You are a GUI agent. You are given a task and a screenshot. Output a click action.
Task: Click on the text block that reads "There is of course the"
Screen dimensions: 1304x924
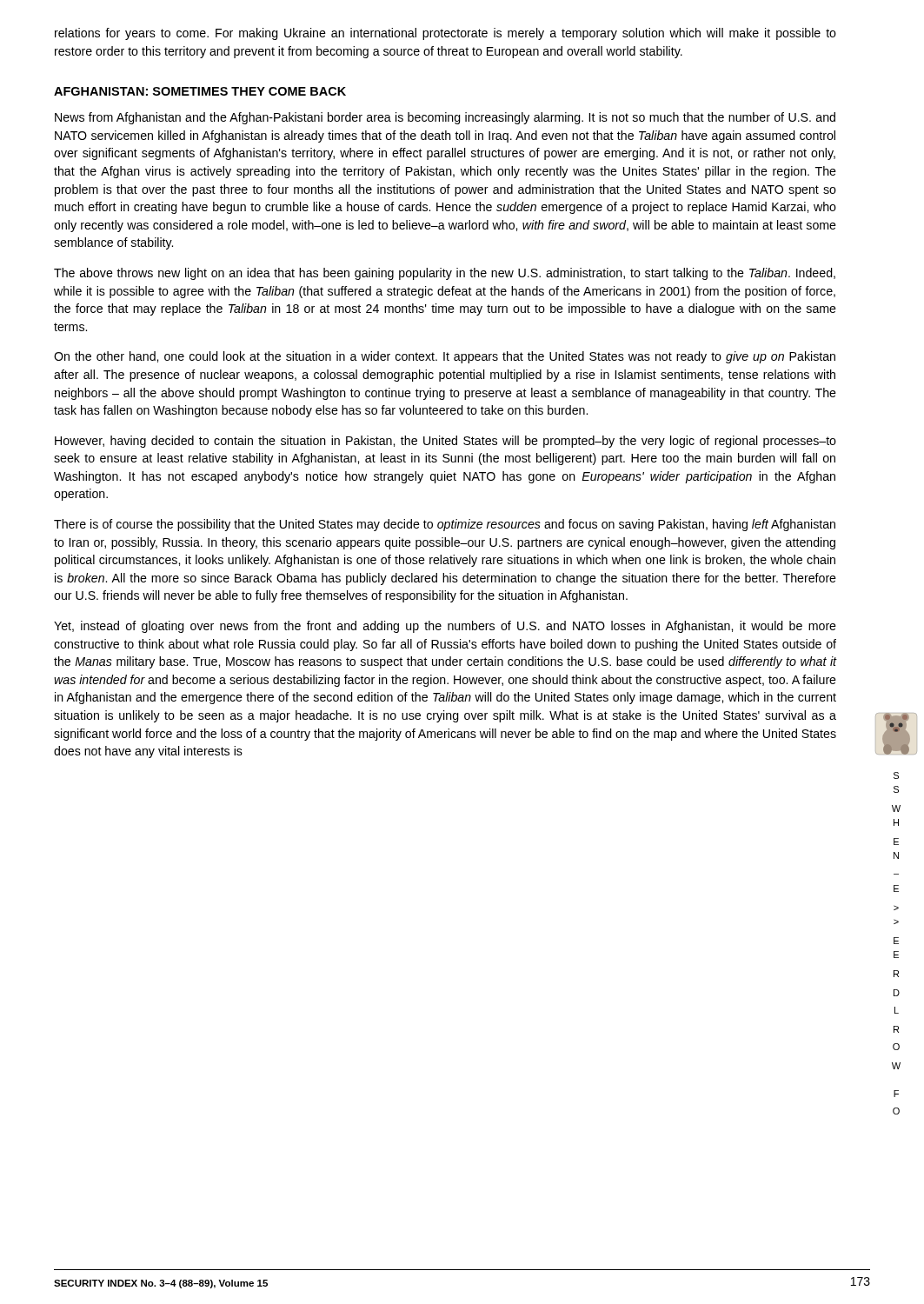pos(445,560)
